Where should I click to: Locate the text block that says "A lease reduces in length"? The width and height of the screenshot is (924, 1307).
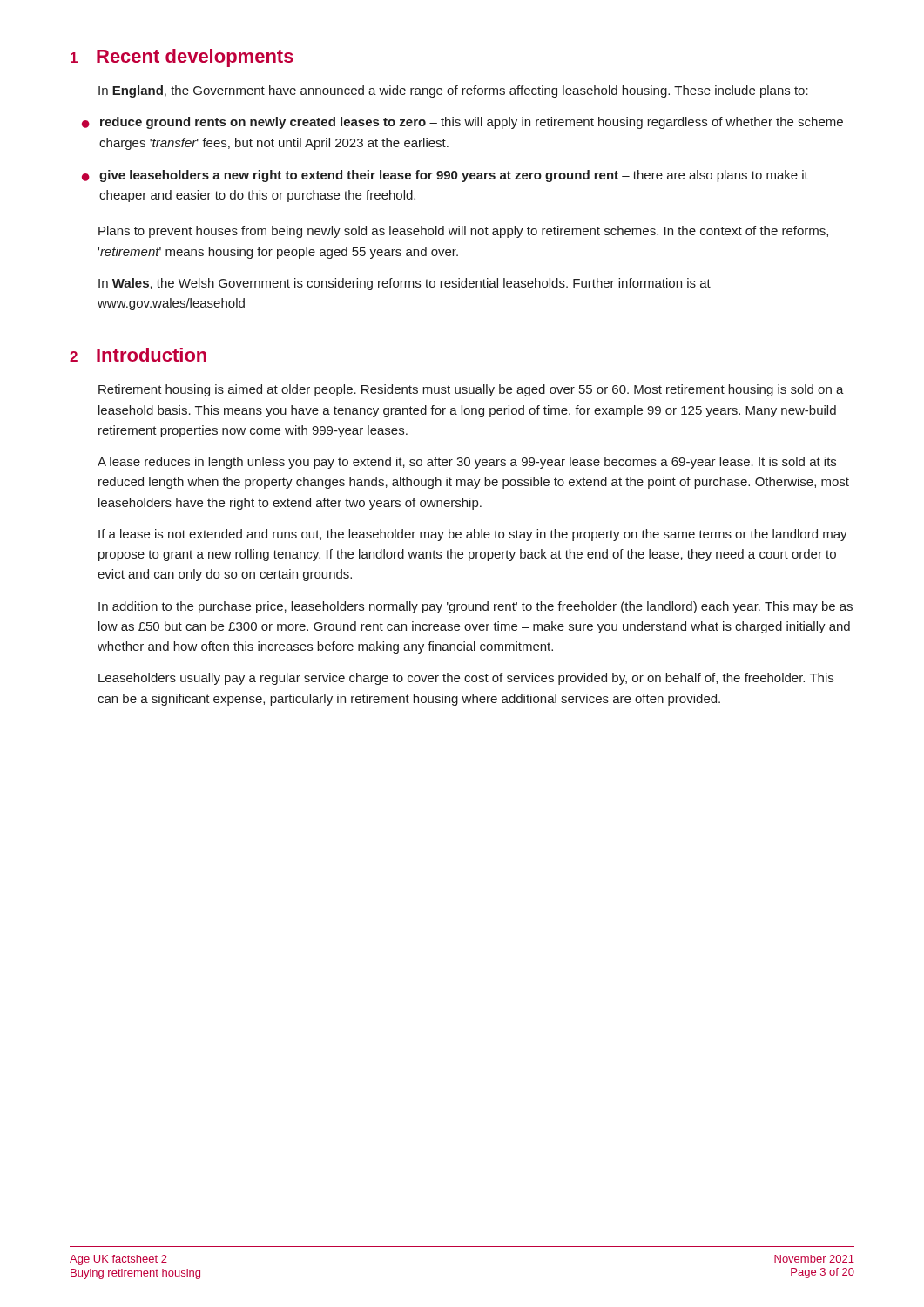point(473,482)
